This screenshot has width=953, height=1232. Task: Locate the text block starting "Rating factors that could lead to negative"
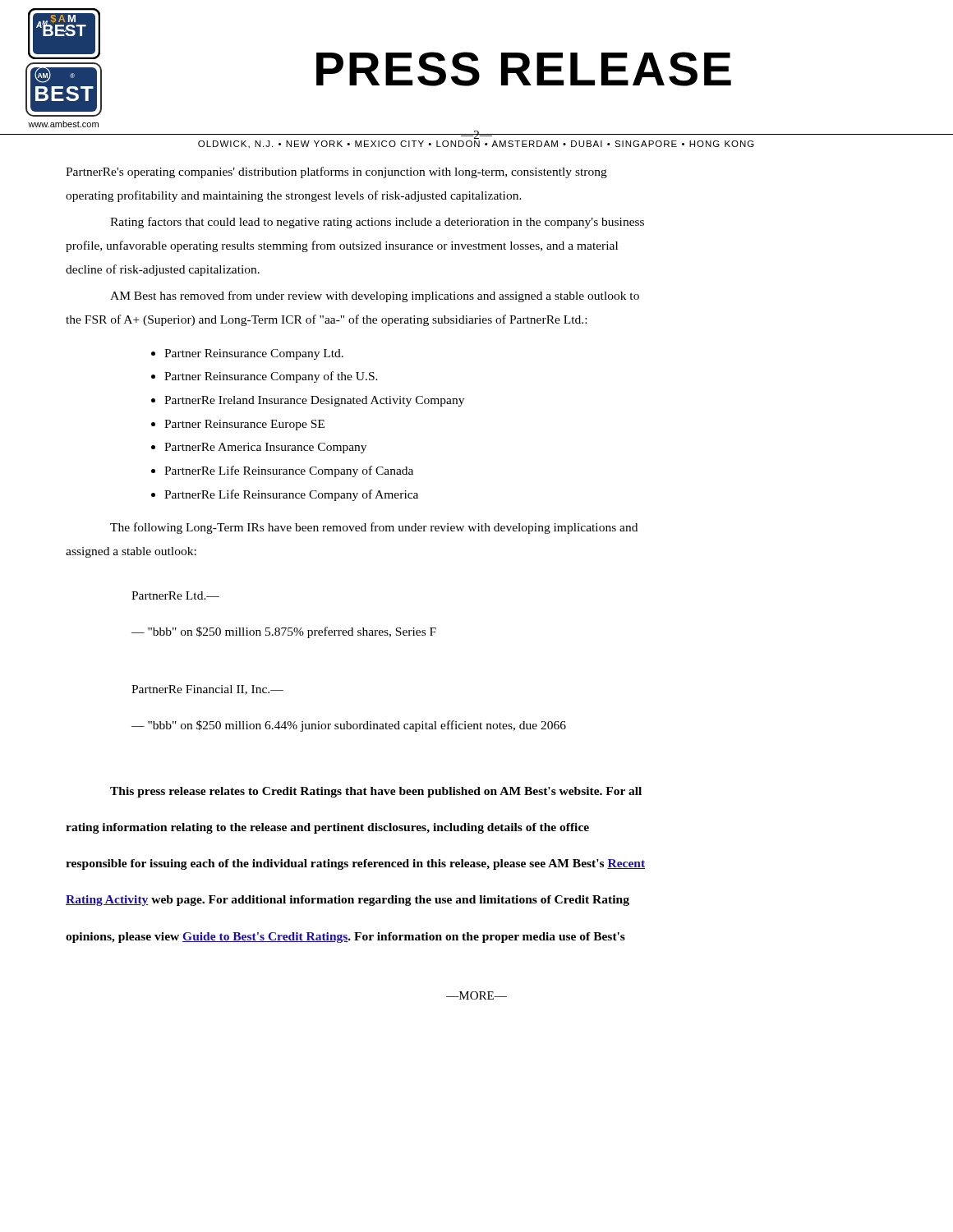pyautogui.click(x=476, y=246)
